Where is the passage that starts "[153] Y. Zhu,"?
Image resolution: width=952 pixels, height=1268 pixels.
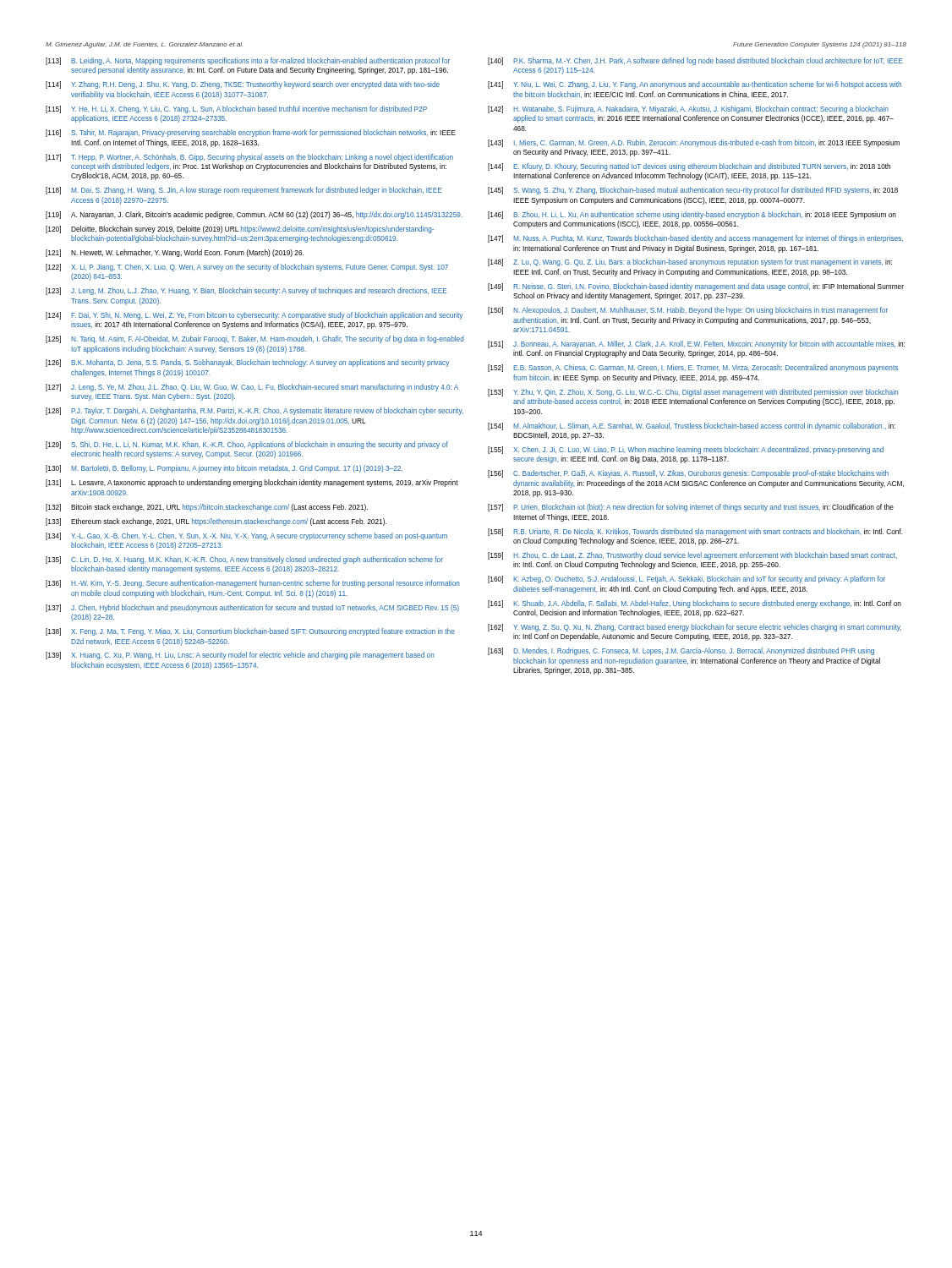[697, 402]
